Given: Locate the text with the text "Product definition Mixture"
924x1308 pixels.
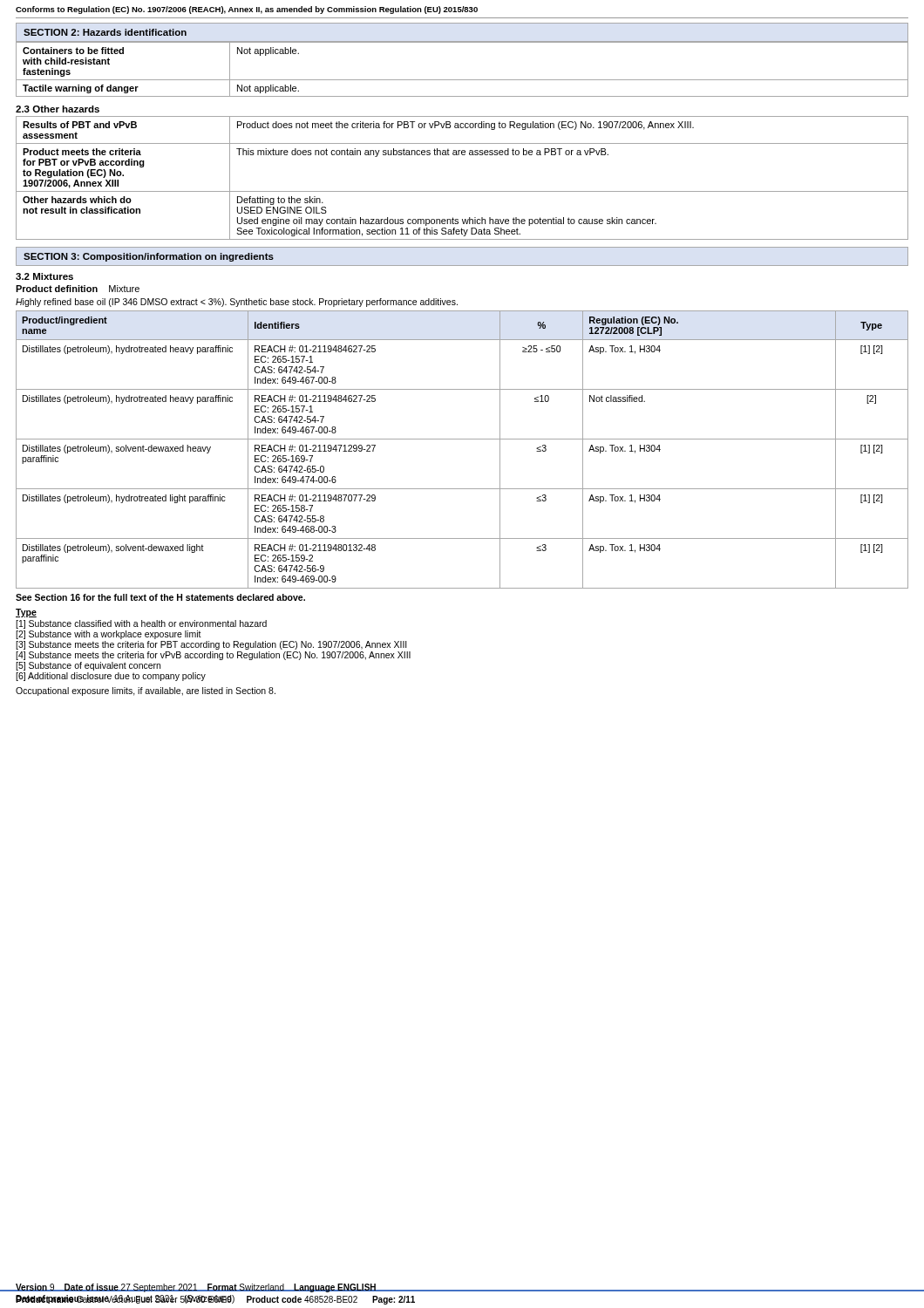Looking at the screenshot, I should [78, 289].
